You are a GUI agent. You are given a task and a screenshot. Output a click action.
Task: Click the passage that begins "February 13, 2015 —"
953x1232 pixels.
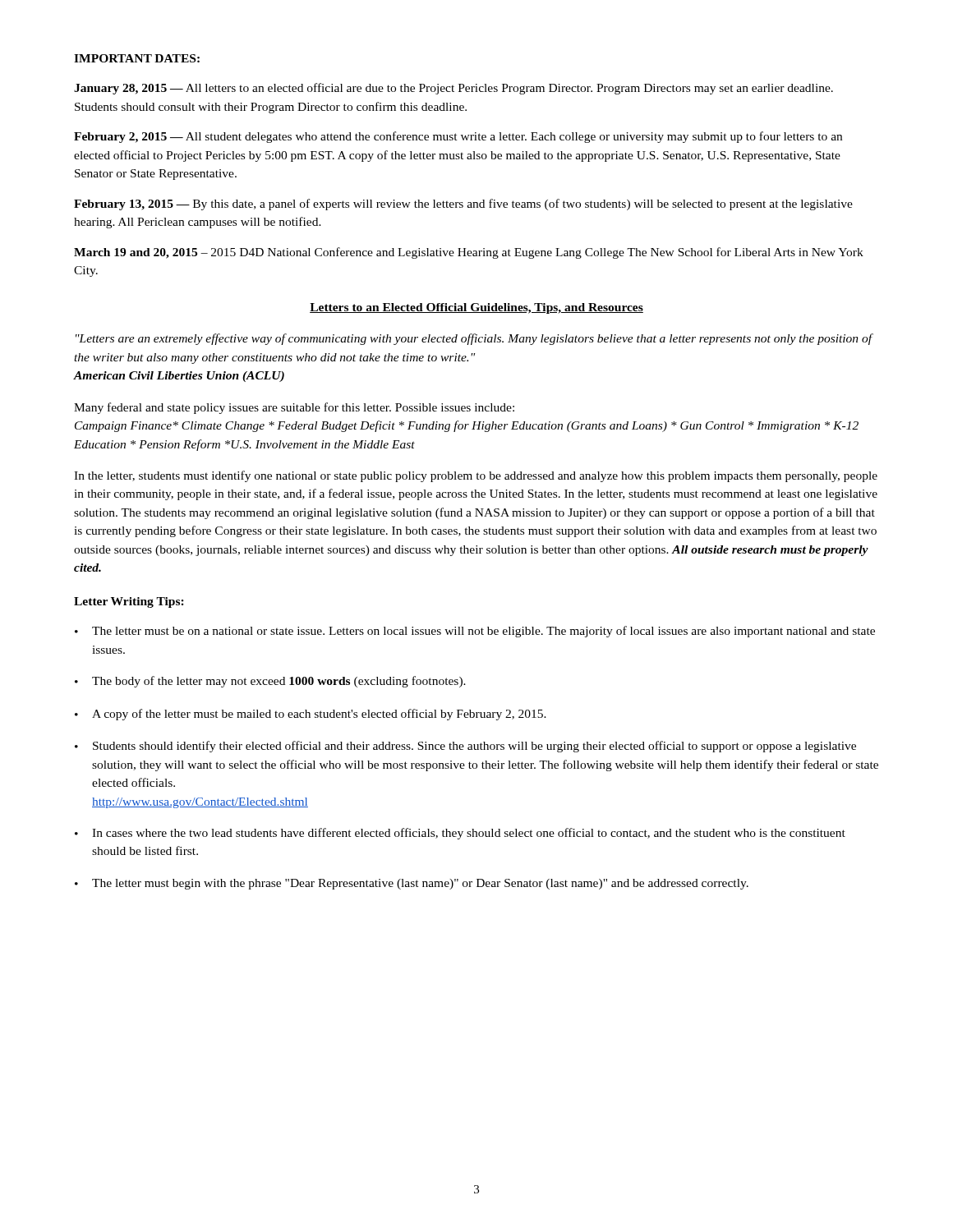[476, 213]
